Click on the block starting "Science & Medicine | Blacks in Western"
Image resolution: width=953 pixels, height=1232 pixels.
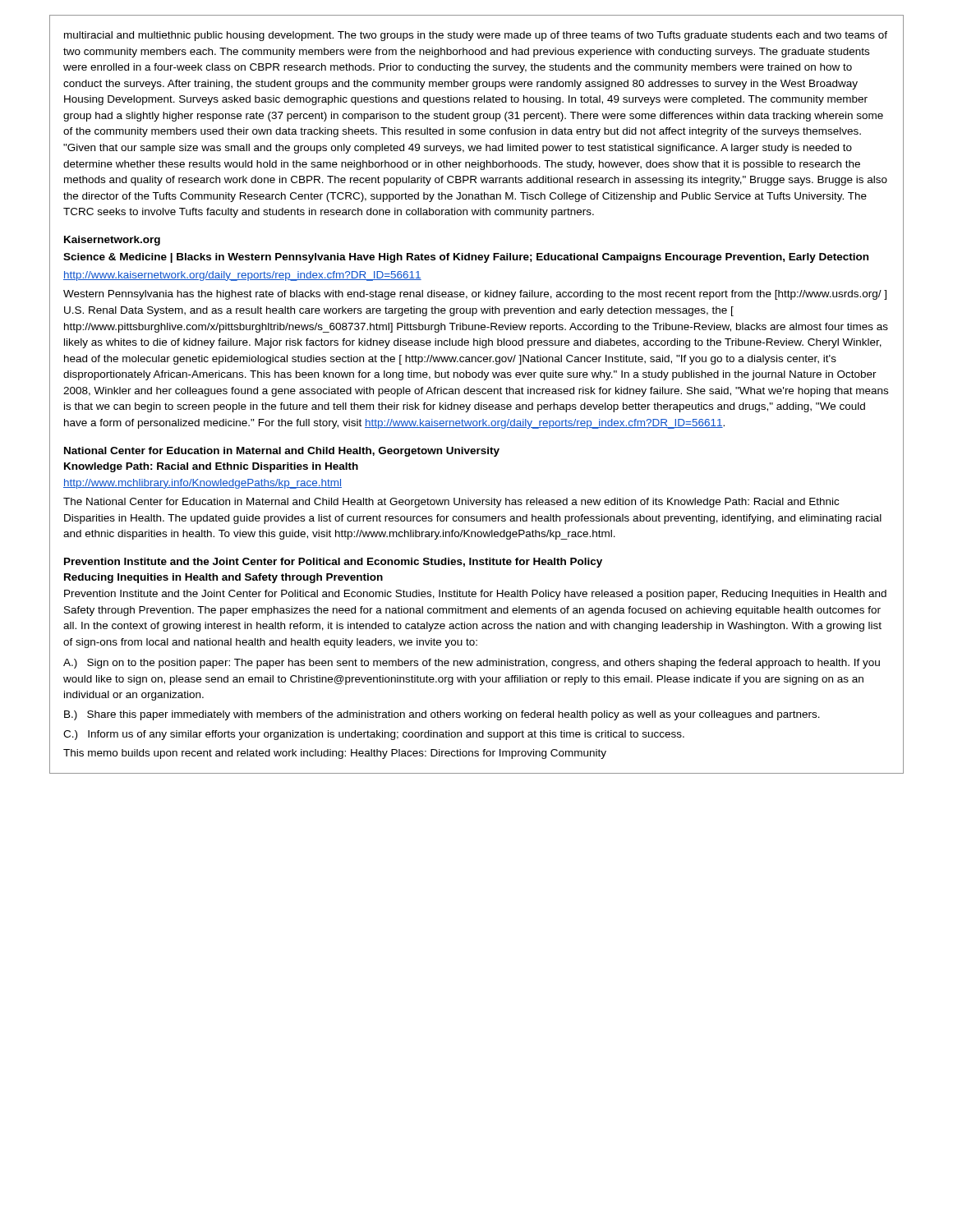coord(466,257)
